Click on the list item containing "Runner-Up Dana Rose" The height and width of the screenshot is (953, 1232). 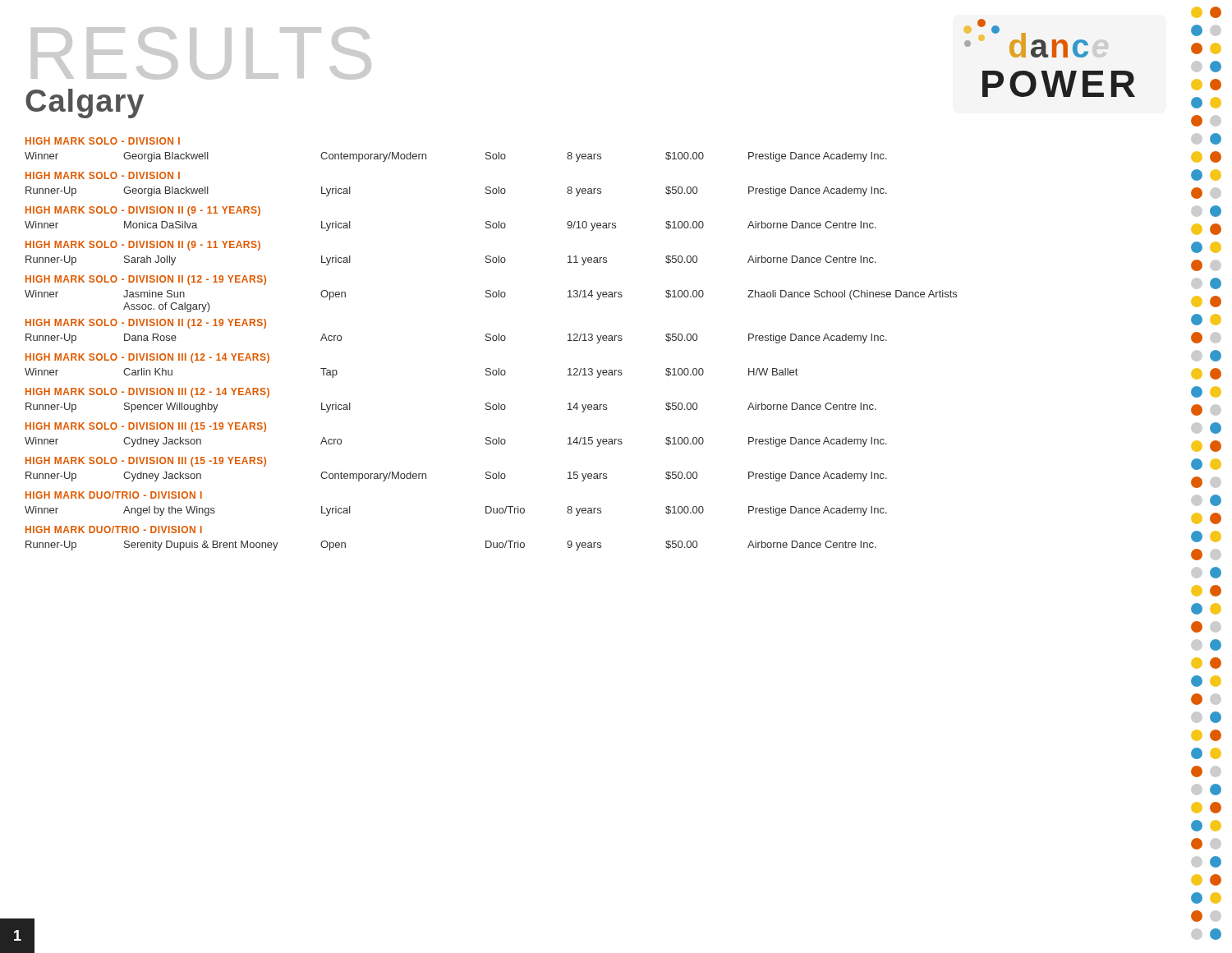pos(600,337)
